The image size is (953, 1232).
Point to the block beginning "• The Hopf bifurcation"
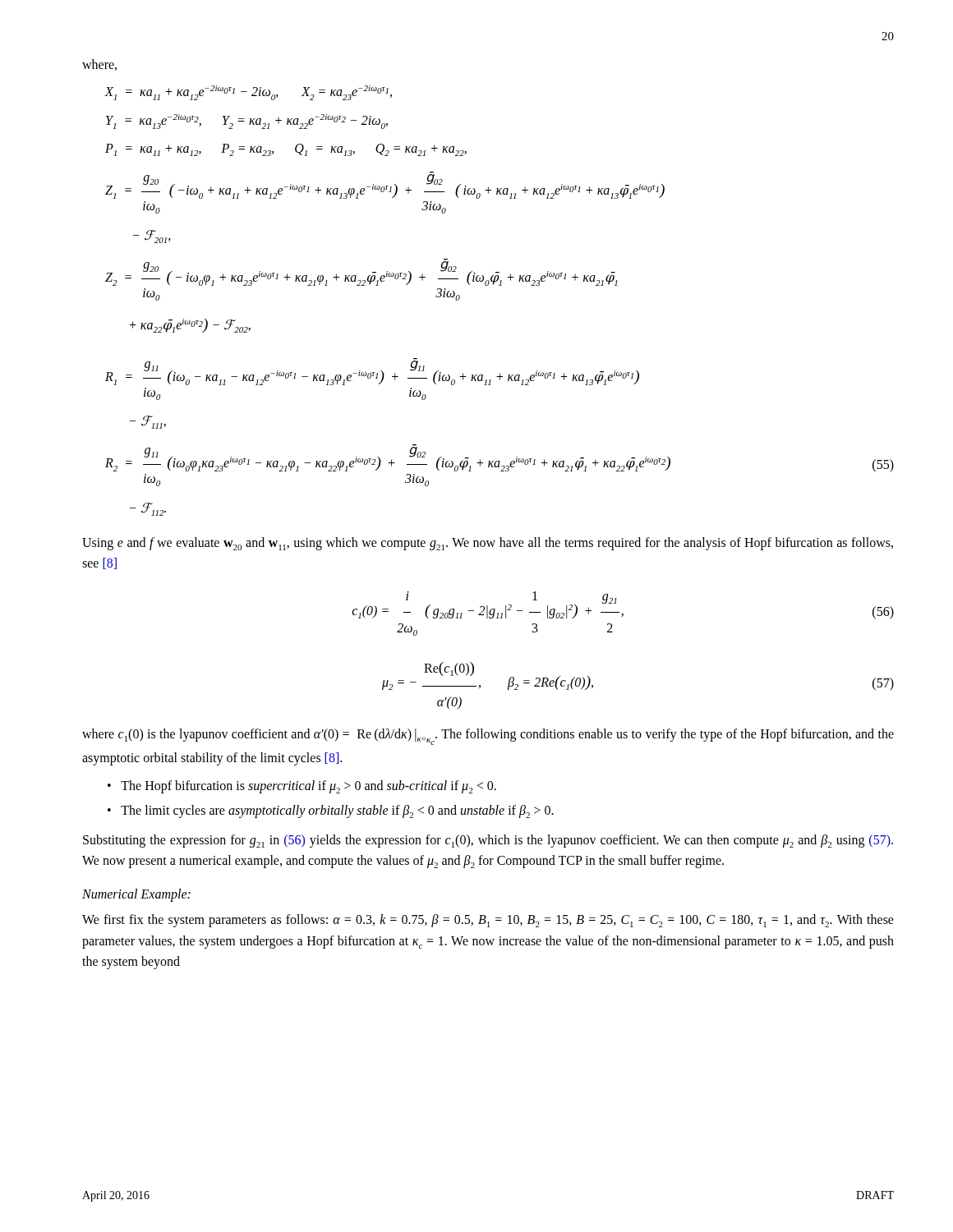[302, 787]
